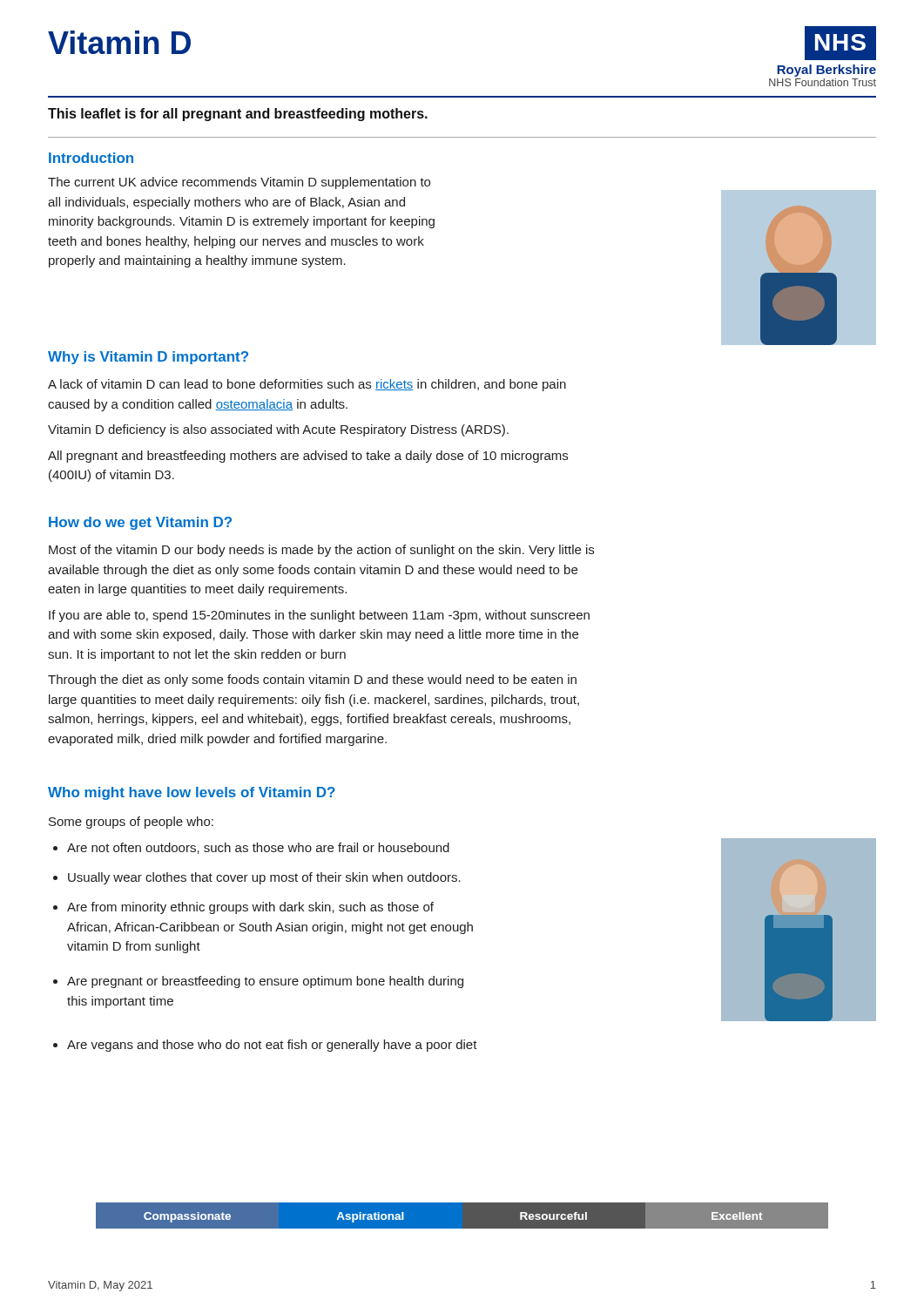Locate the passage starting "Most of the vitamin D"
This screenshot has height=1307, width=924.
pyautogui.click(x=462, y=644)
